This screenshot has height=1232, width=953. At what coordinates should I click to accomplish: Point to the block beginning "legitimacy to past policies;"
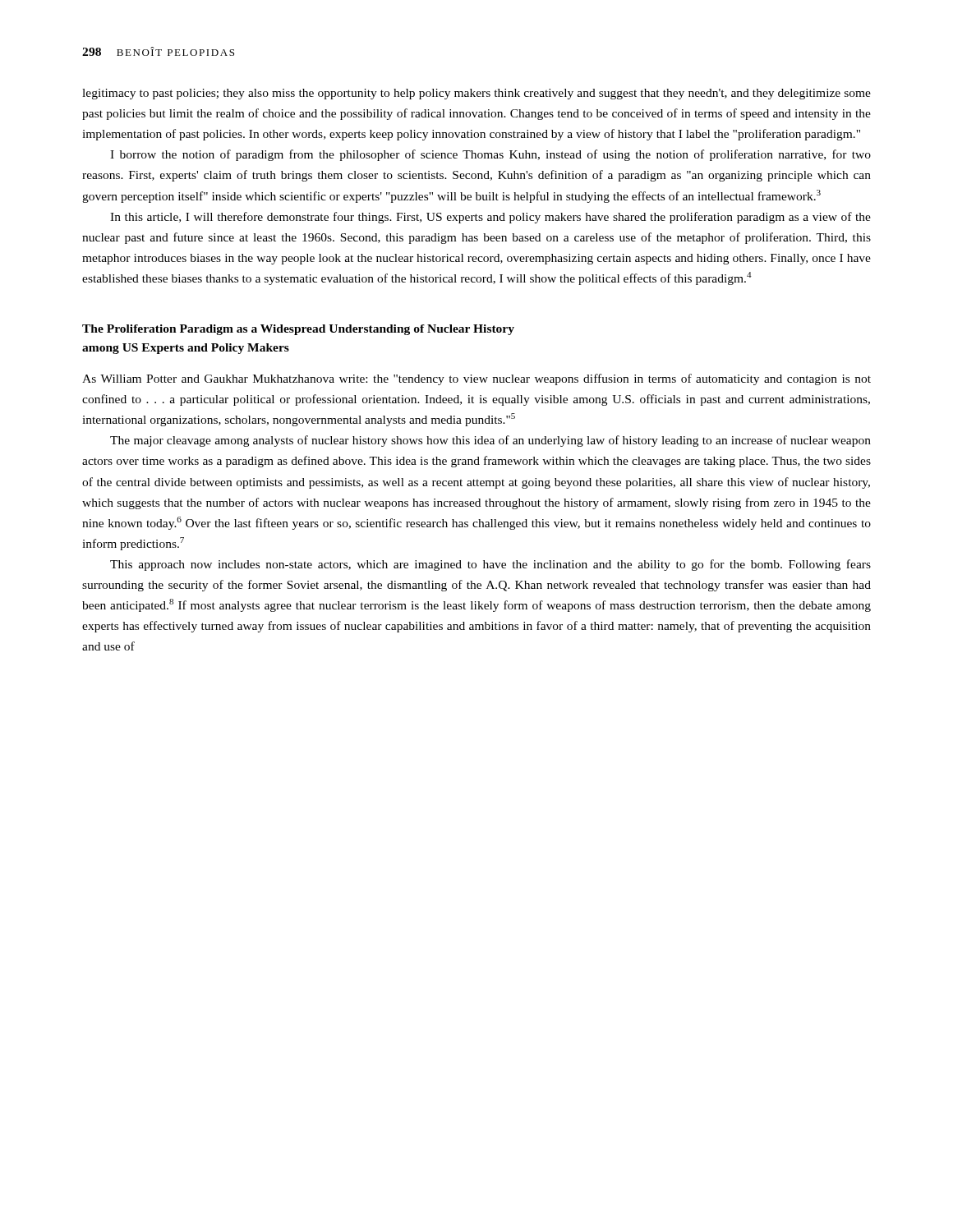tap(476, 113)
